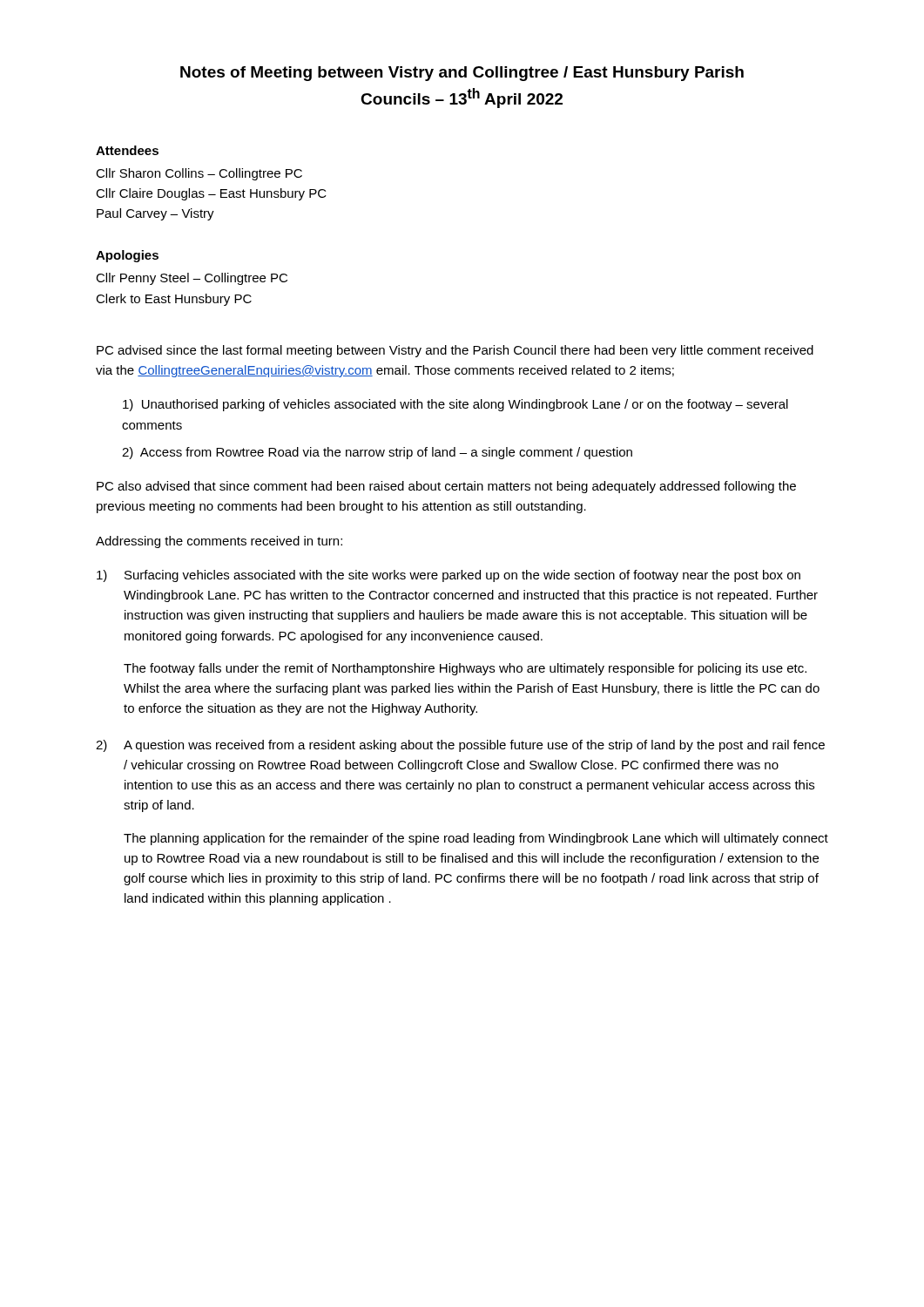
Task: Point to "Addressing the comments received in turn:"
Action: 220,540
